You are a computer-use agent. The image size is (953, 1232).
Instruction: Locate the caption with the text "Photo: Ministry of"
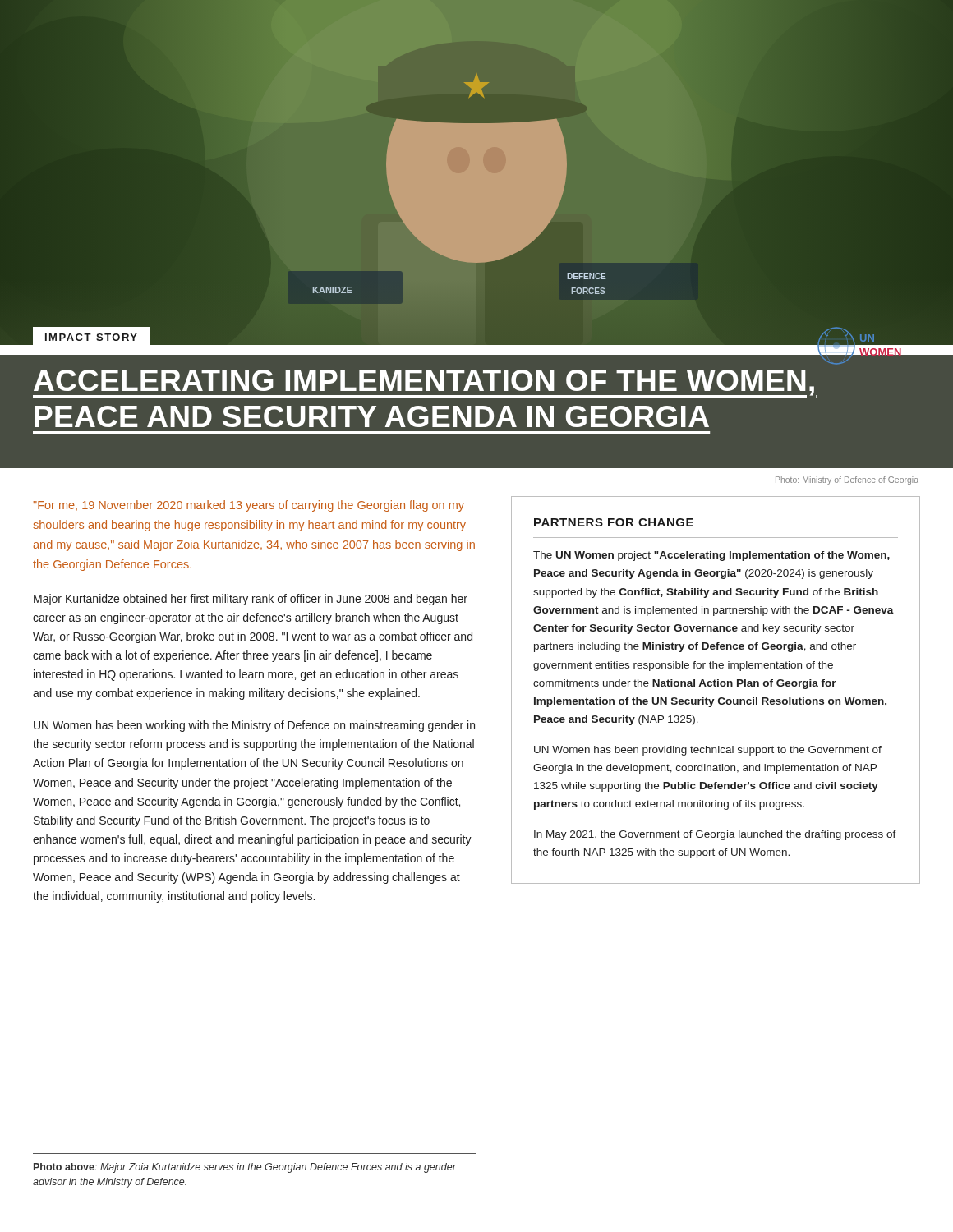(x=847, y=480)
